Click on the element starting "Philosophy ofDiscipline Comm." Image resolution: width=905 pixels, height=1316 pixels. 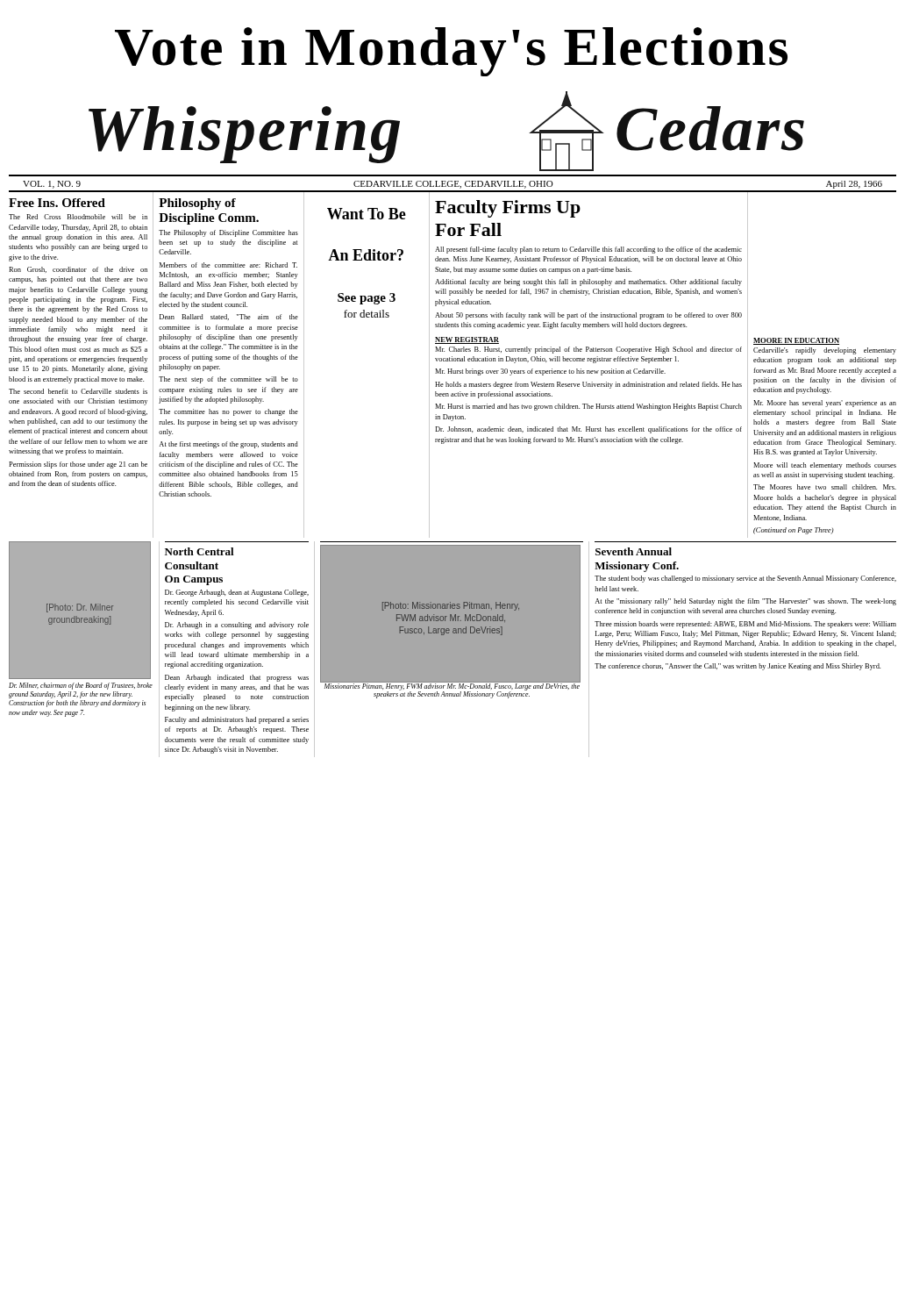tap(209, 210)
